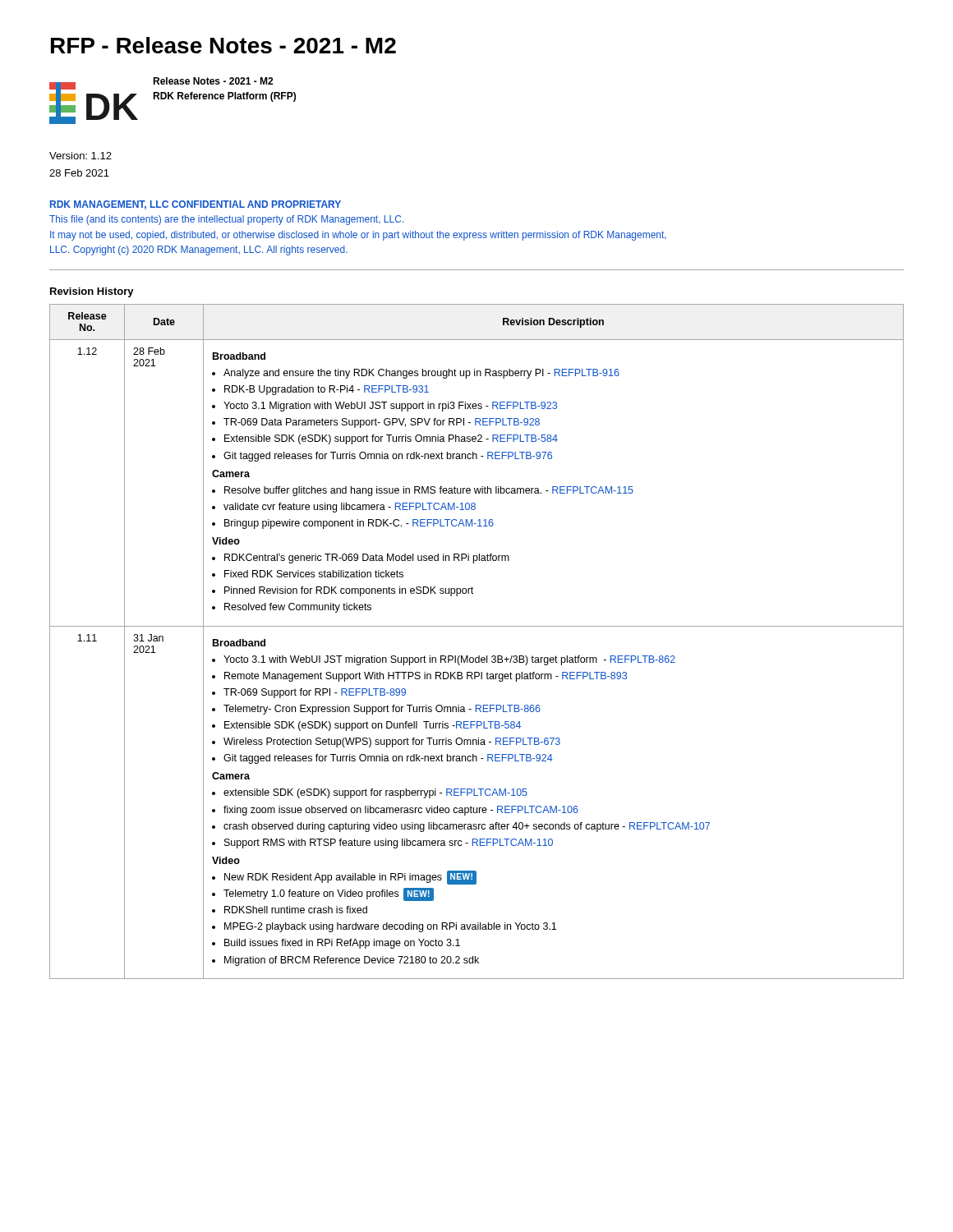Click the table
Screen dimensions: 1232x953
476,641
